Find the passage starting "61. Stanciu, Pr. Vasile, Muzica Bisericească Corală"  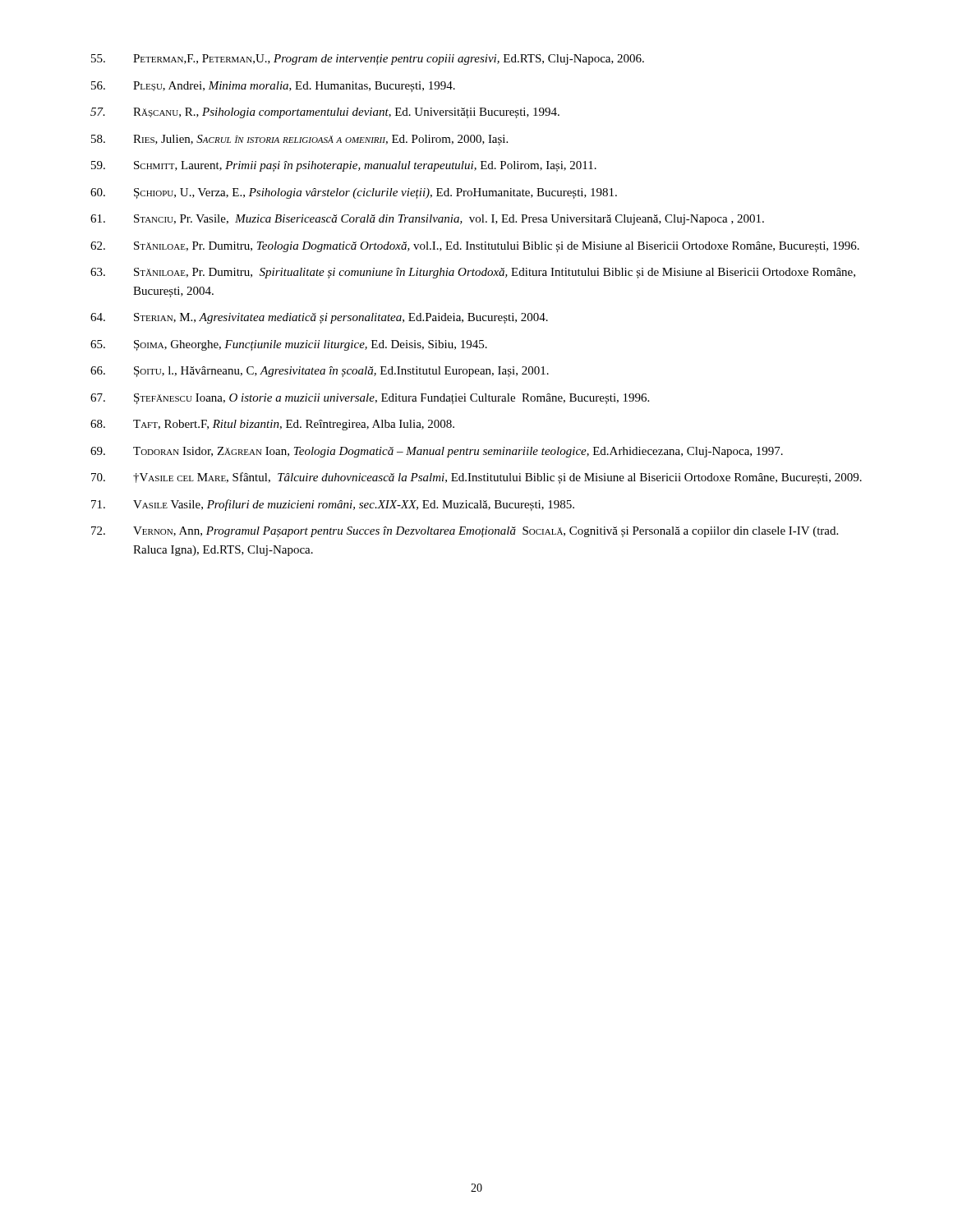(476, 219)
